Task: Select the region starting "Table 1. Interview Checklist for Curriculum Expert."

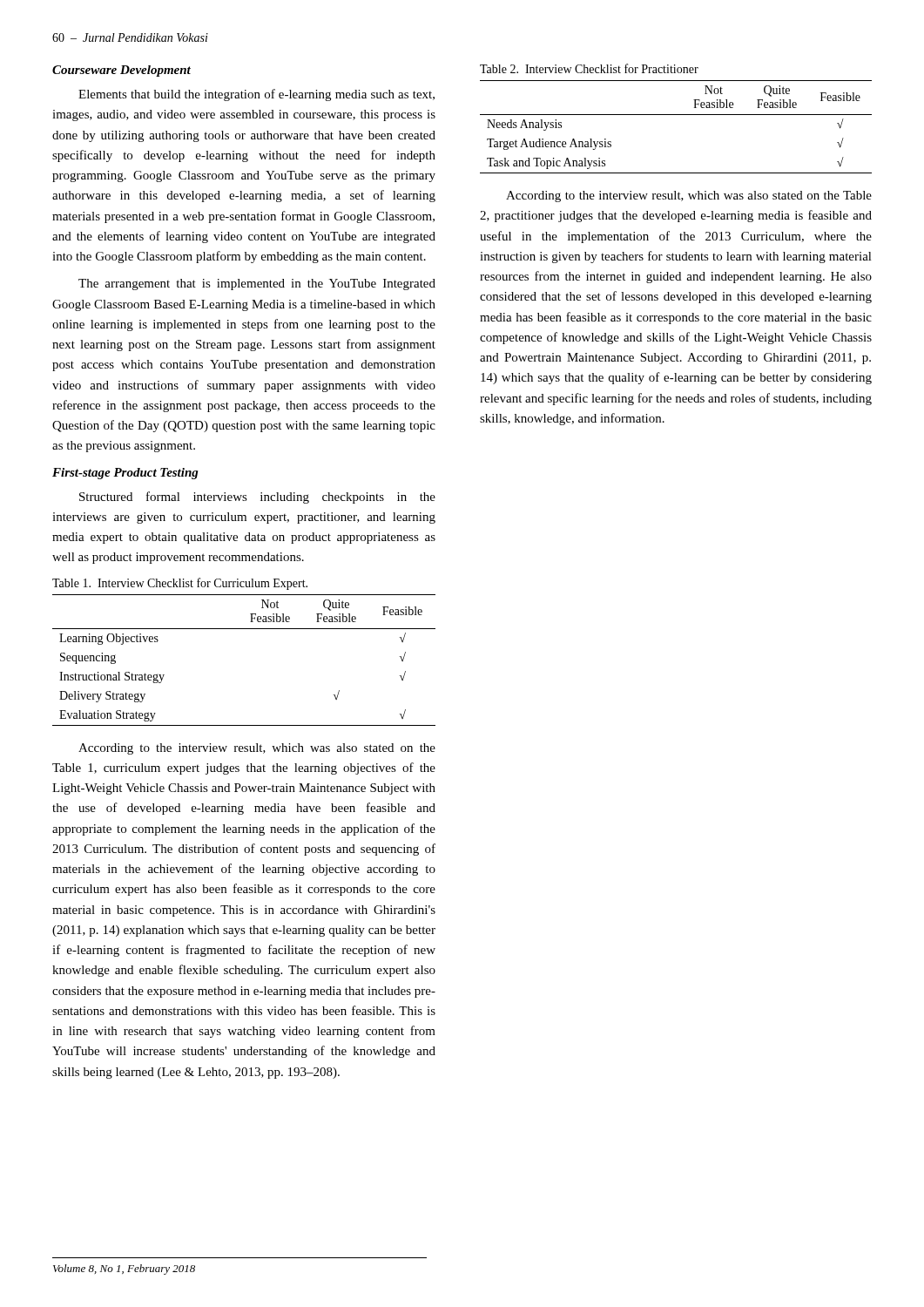Action: click(x=180, y=583)
